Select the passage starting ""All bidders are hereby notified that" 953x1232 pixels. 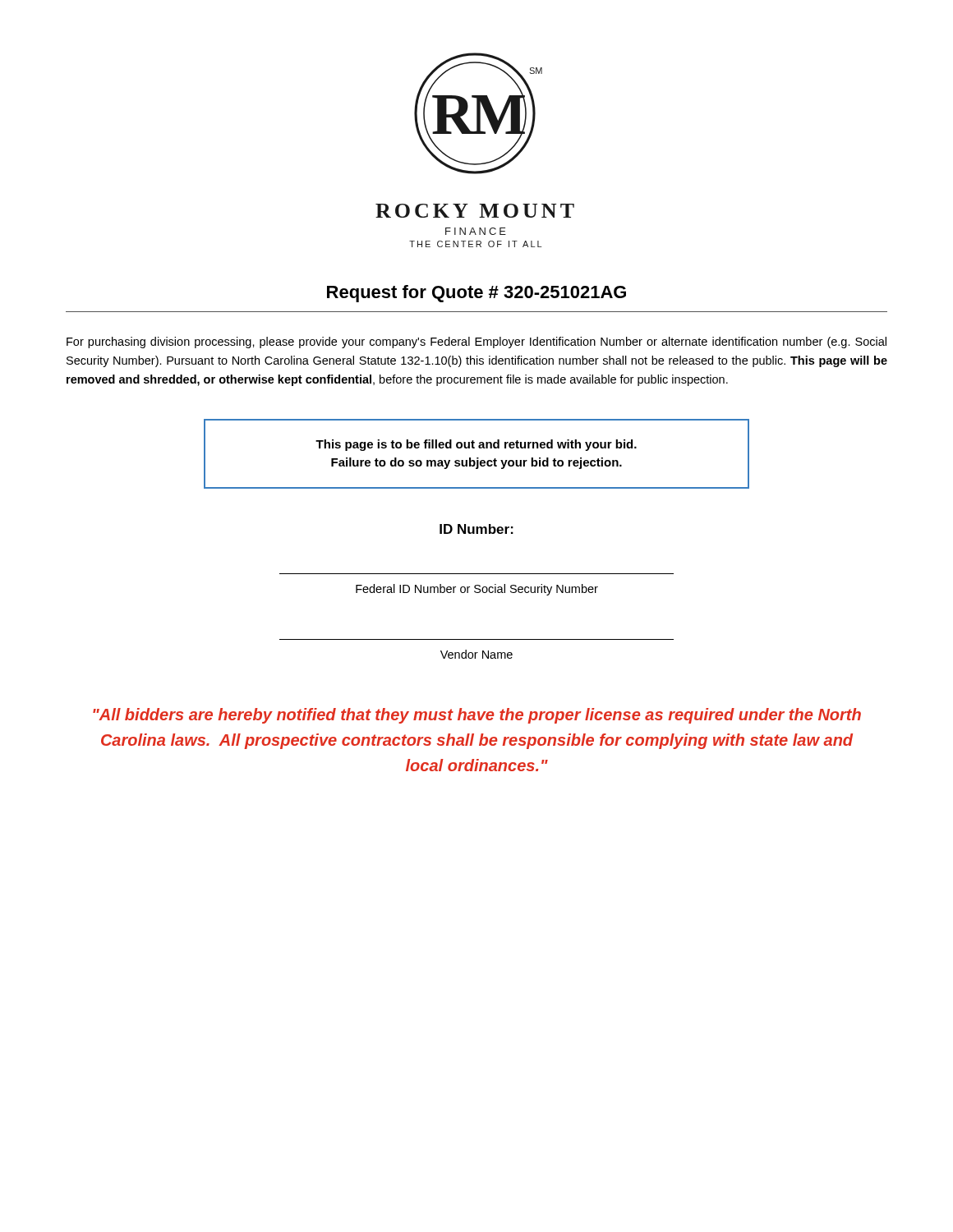pyautogui.click(x=476, y=740)
